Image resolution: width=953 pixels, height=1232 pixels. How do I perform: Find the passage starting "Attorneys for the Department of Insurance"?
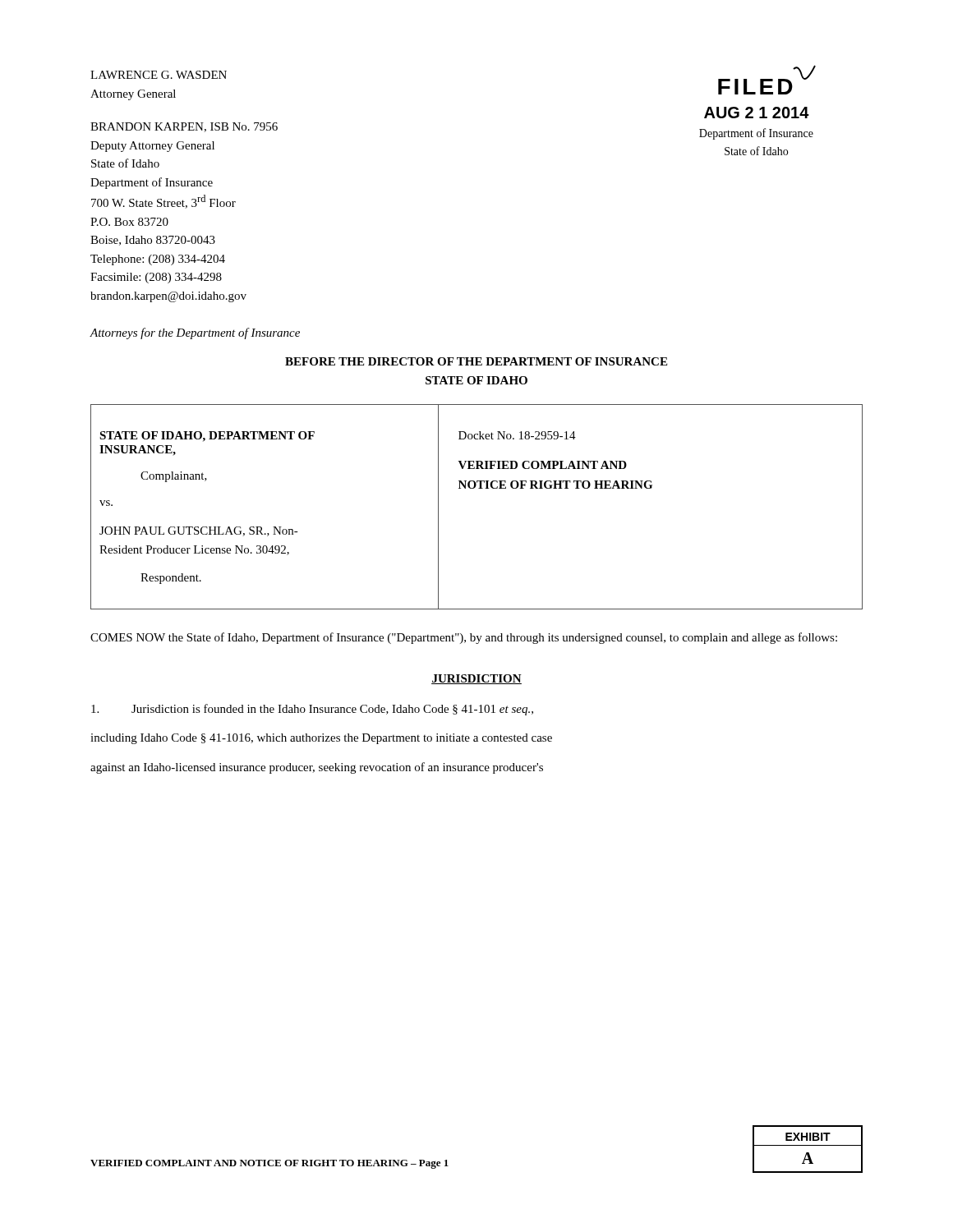click(195, 333)
